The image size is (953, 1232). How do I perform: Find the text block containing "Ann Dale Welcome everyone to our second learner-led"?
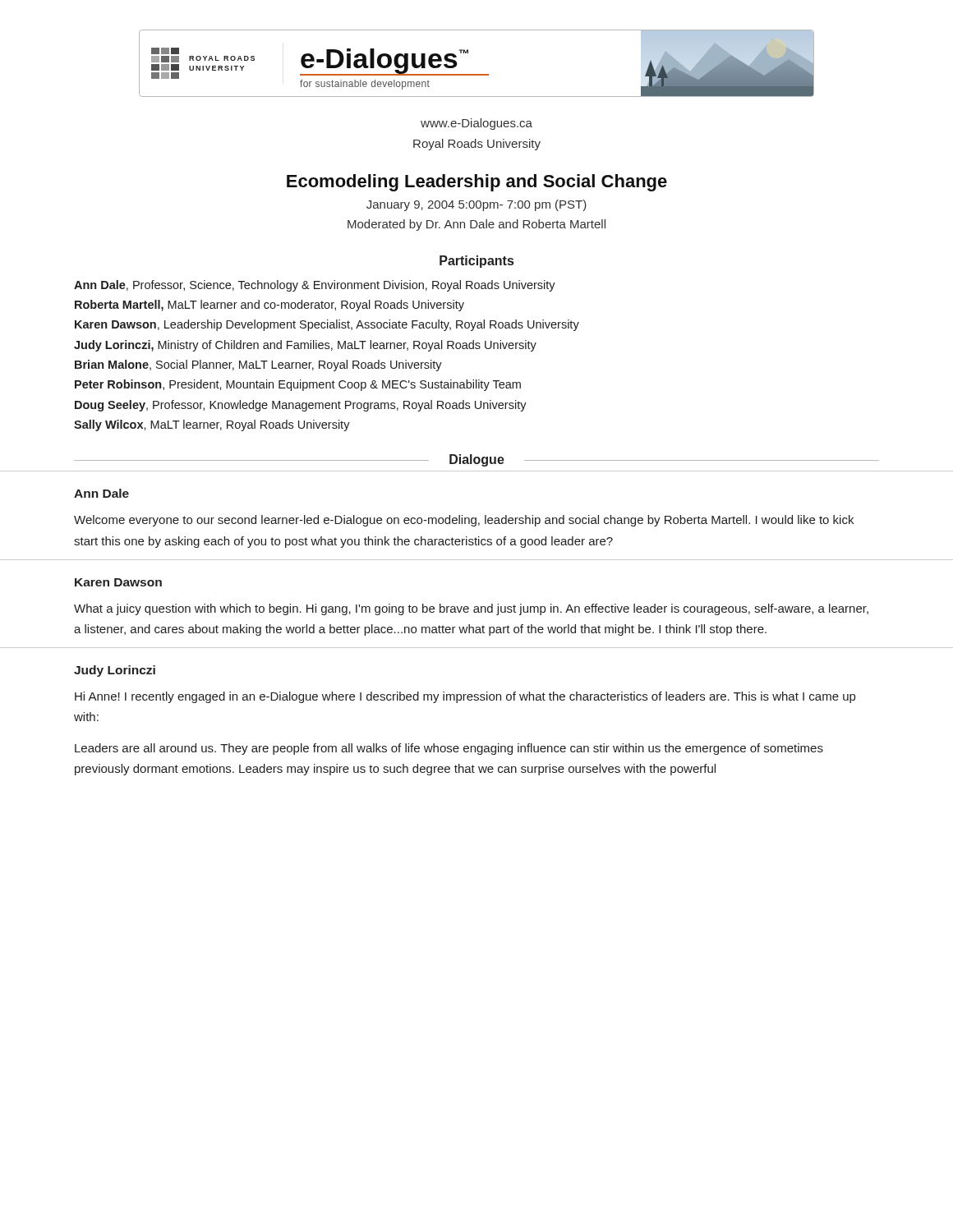point(476,519)
